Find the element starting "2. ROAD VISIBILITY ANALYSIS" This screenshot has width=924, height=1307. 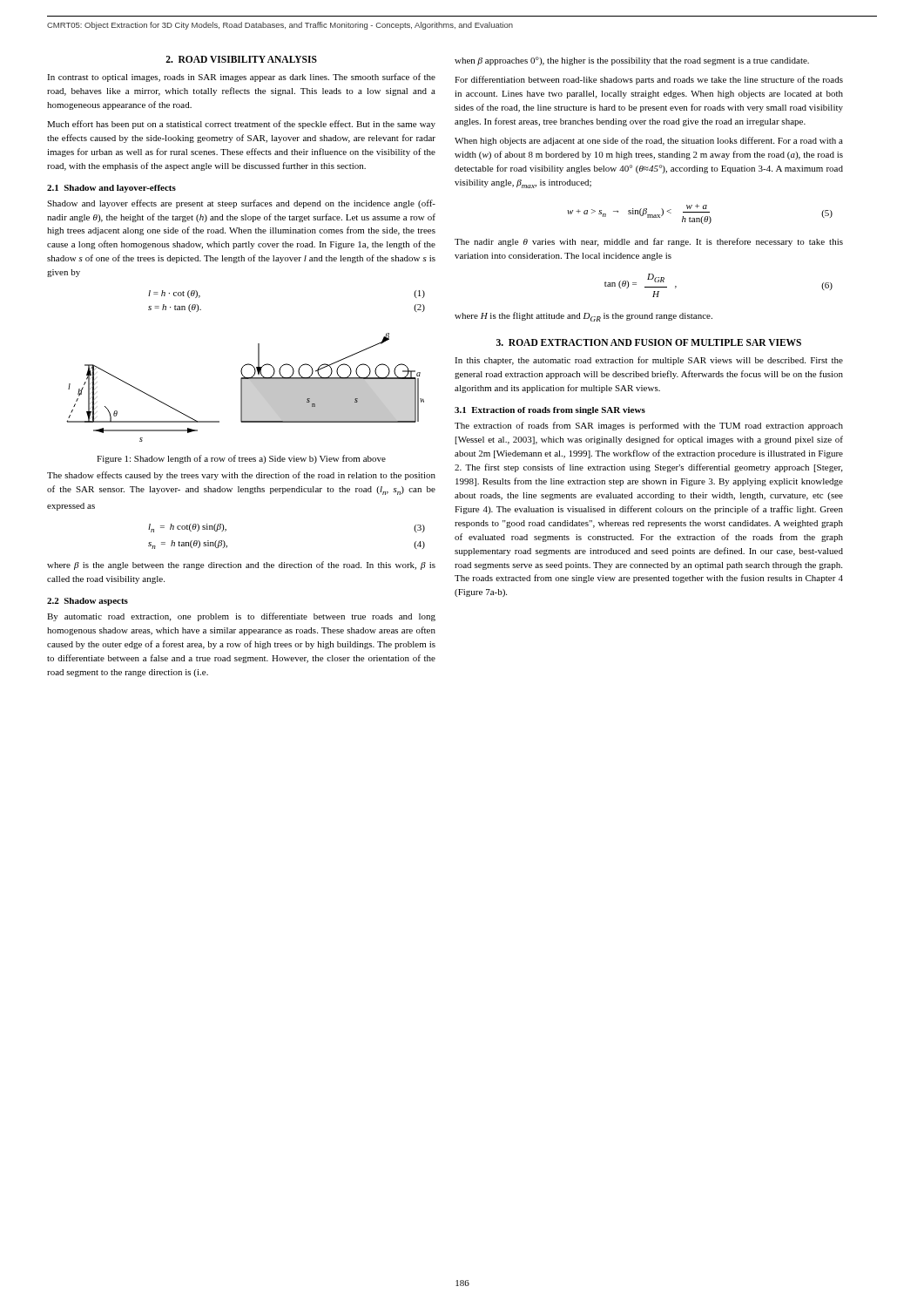pyautogui.click(x=241, y=59)
